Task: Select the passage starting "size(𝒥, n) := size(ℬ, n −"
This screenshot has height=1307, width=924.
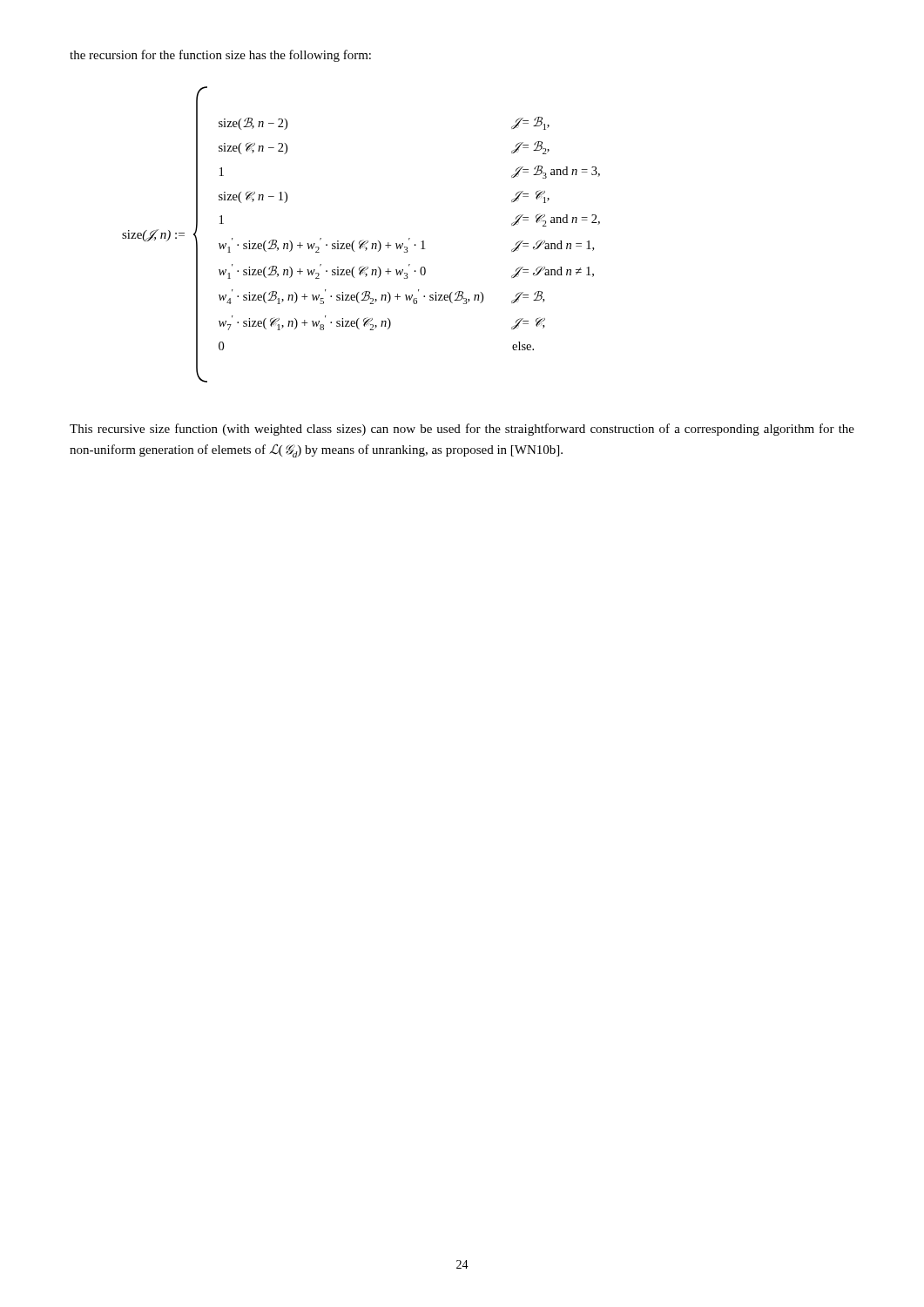Action: point(462,231)
